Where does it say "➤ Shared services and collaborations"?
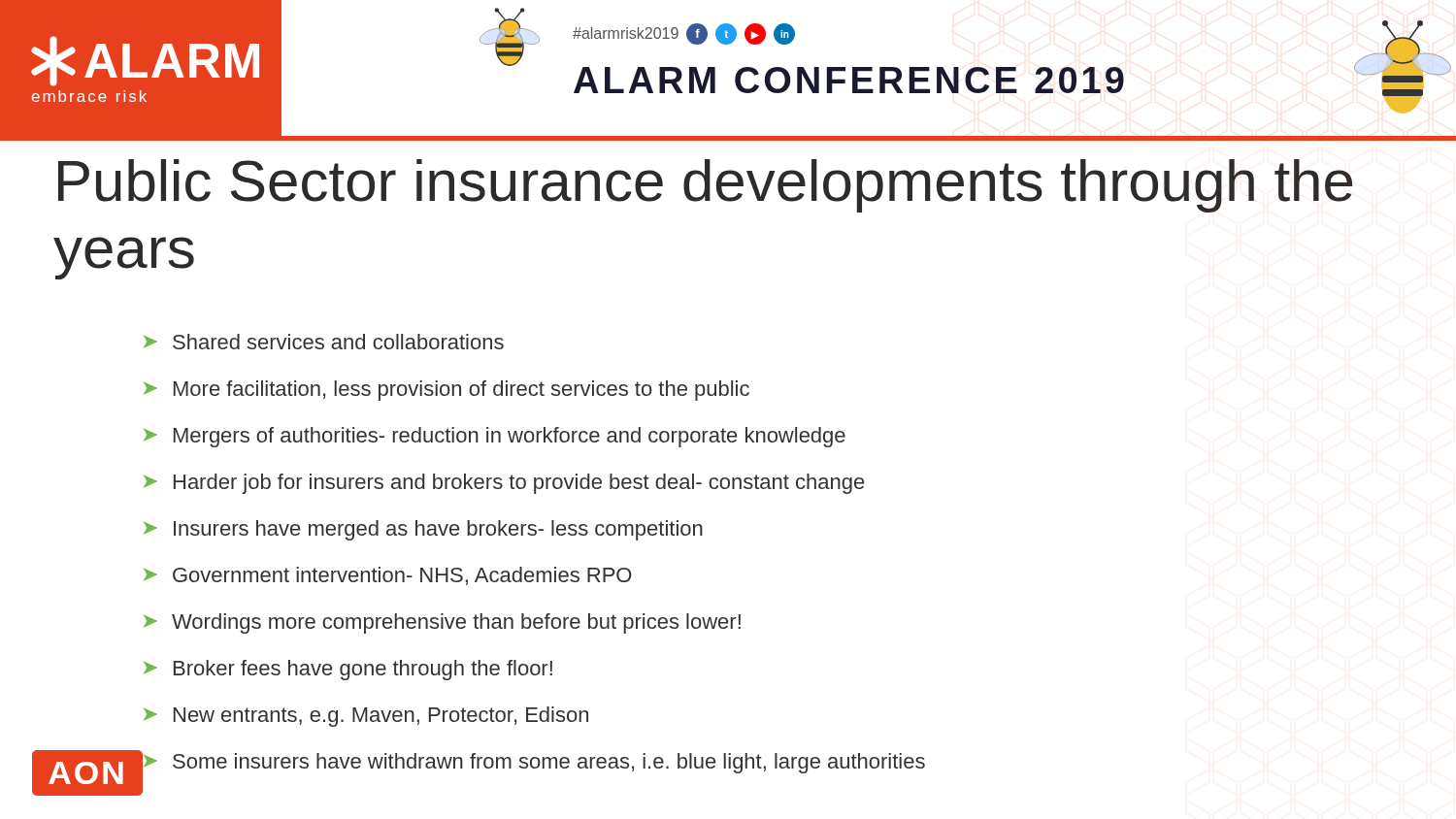 [x=323, y=342]
